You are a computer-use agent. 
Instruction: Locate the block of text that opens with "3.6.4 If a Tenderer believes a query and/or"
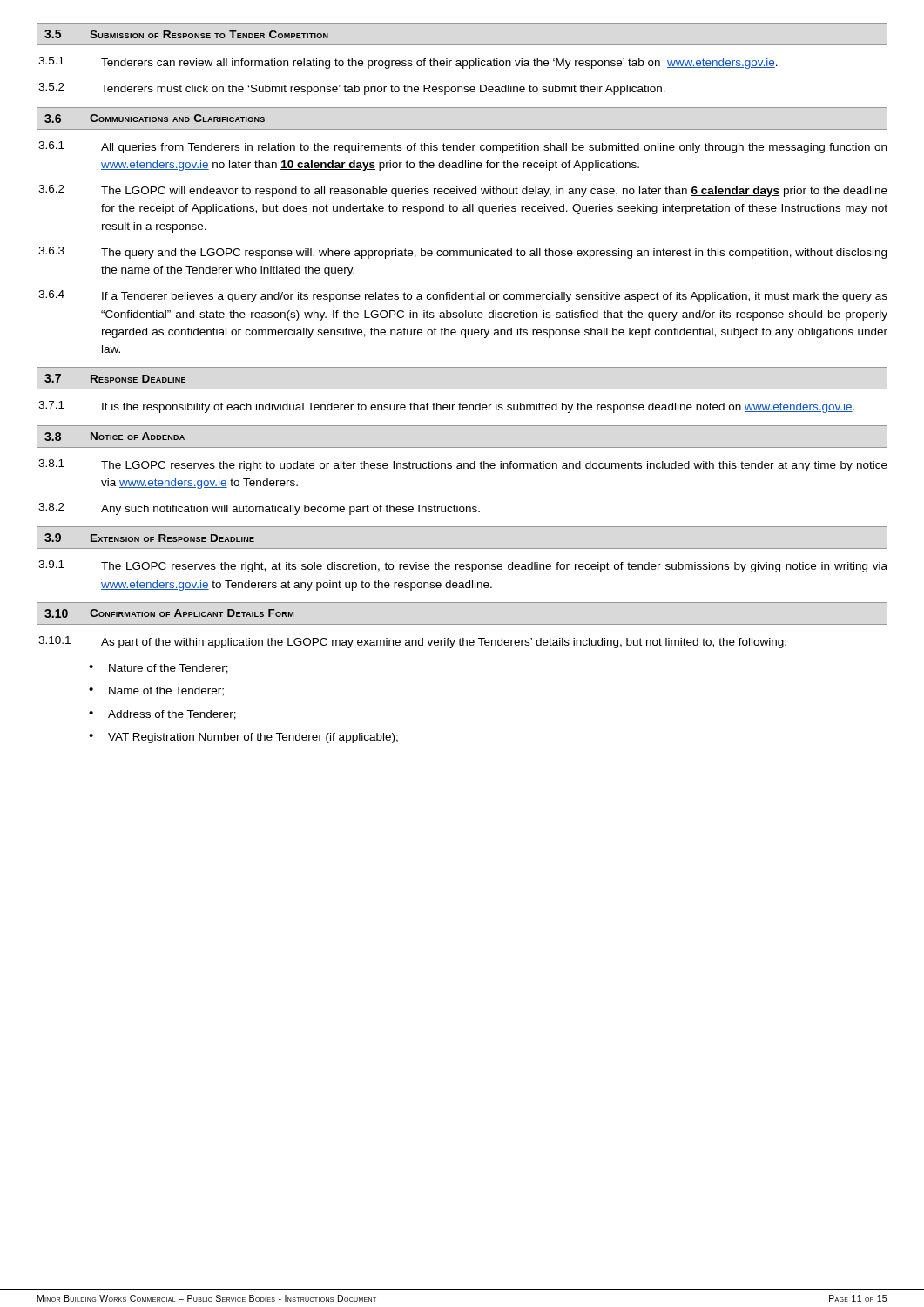coord(463,323)
